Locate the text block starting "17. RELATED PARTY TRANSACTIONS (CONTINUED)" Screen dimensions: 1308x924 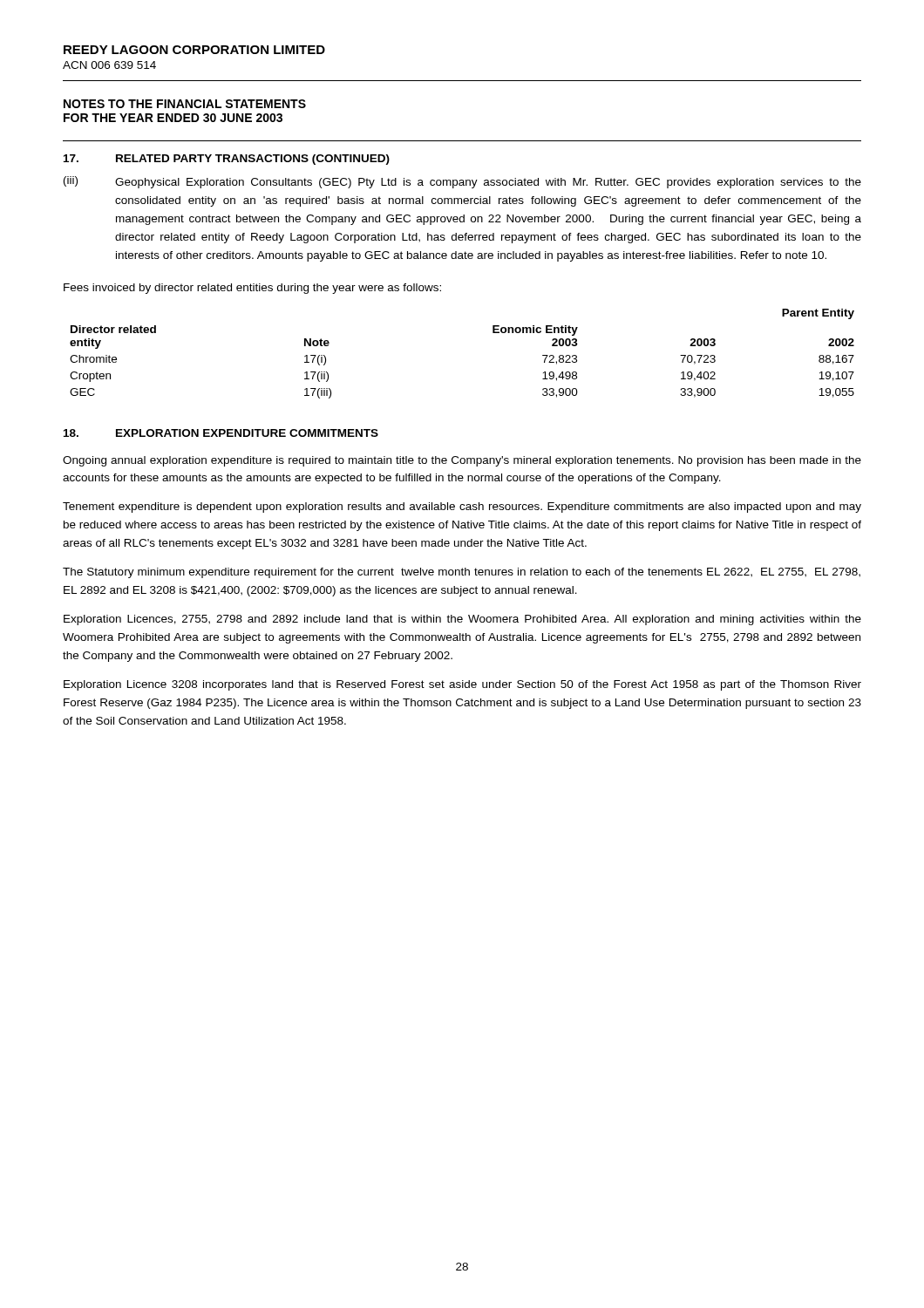pos(226,158)
